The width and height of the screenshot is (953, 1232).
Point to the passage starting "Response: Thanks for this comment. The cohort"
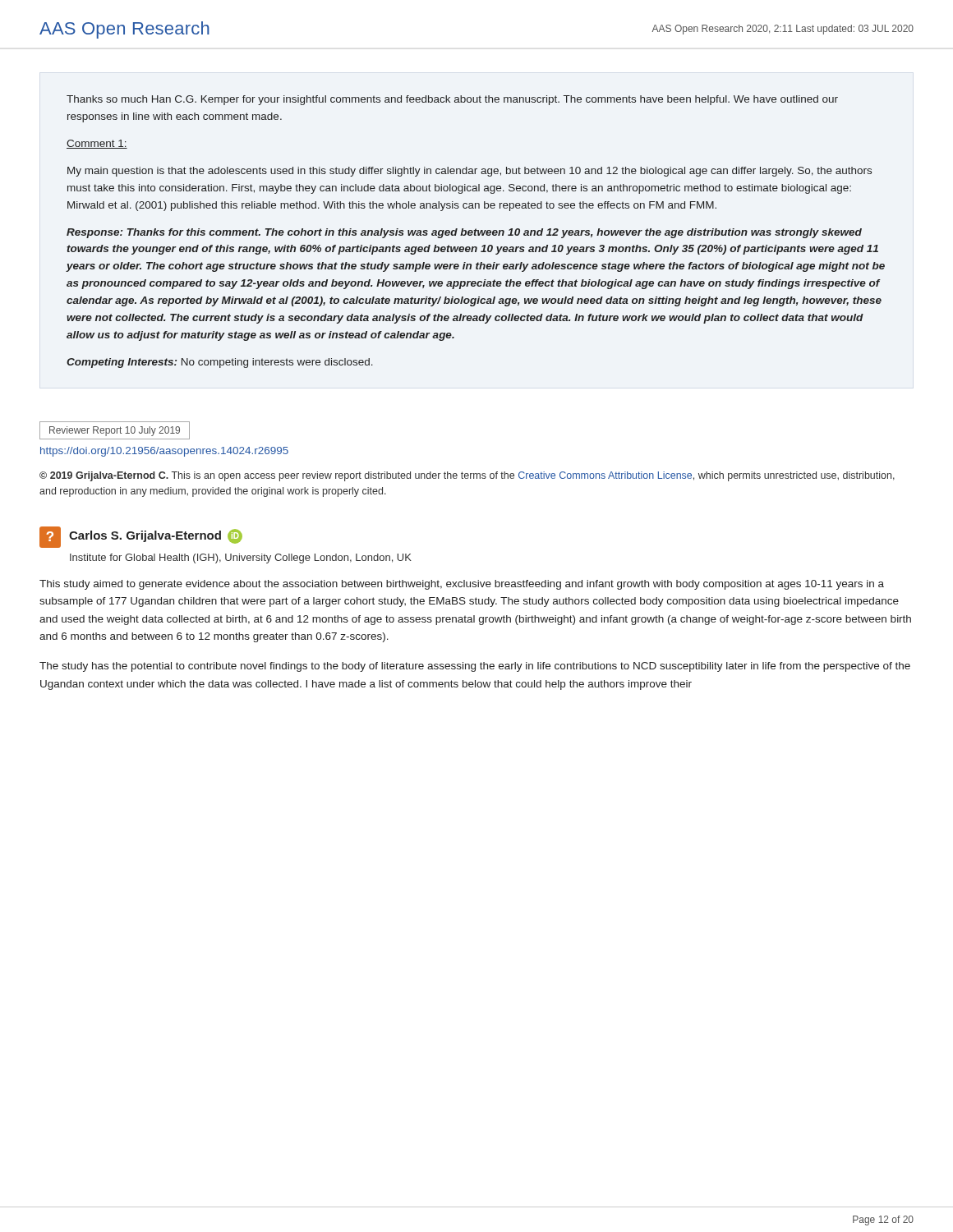click(x=476, y=283)
